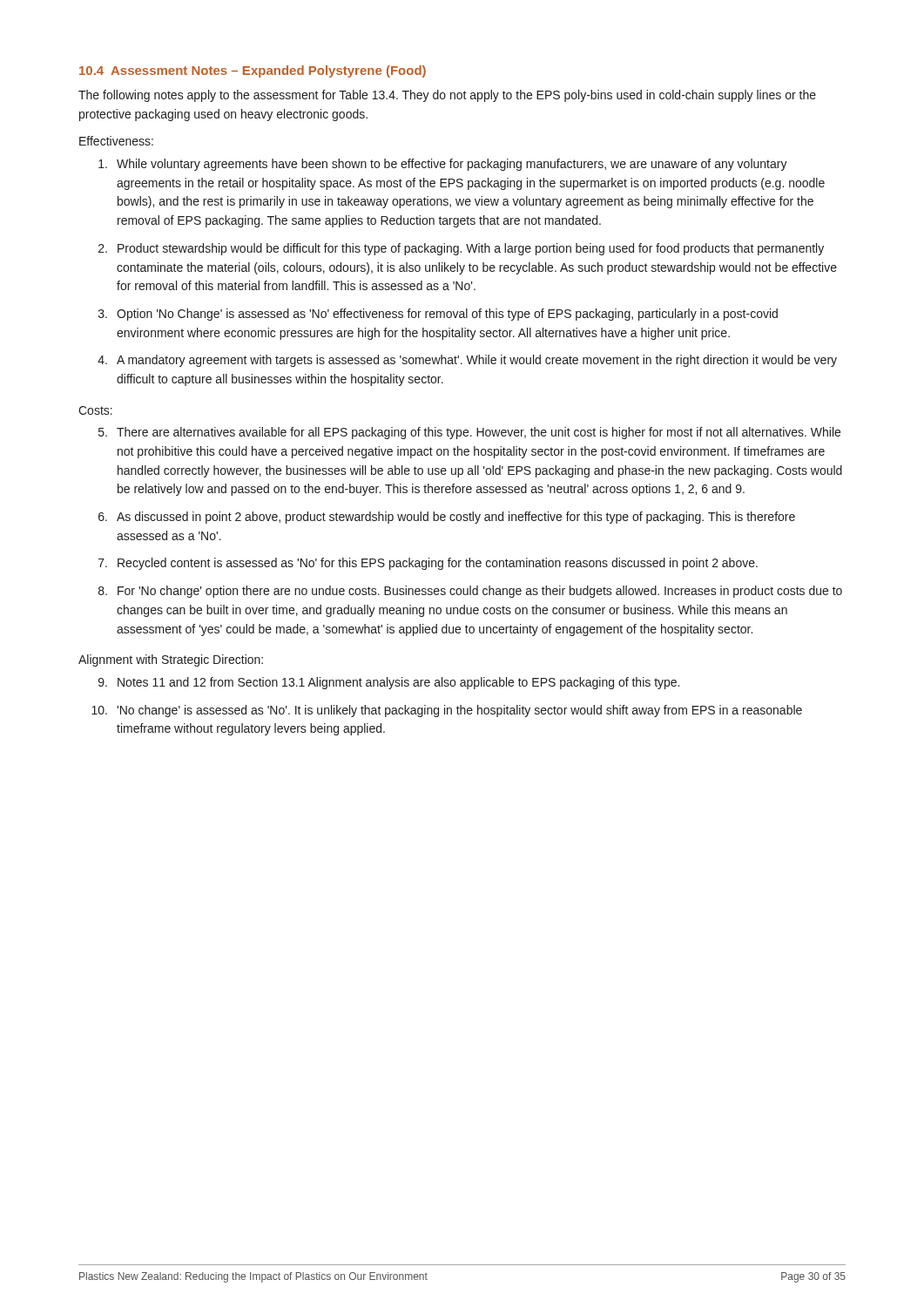Select the element starting "Alignment with Strategic Direction:"
The image size is (924, 1307).
click(x=171, y=660)
